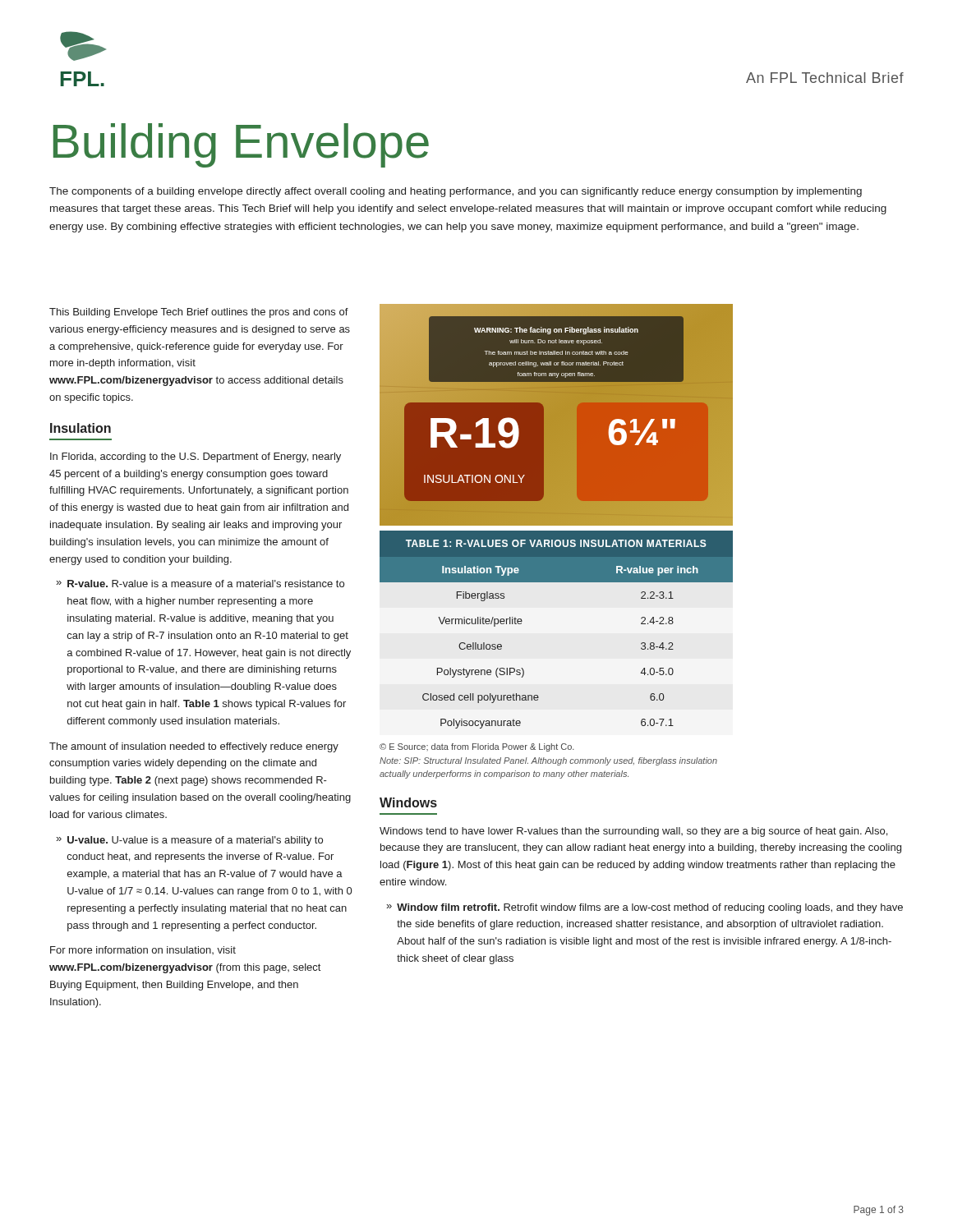Select the logo
953x1232 pixels.
(94, 62)
